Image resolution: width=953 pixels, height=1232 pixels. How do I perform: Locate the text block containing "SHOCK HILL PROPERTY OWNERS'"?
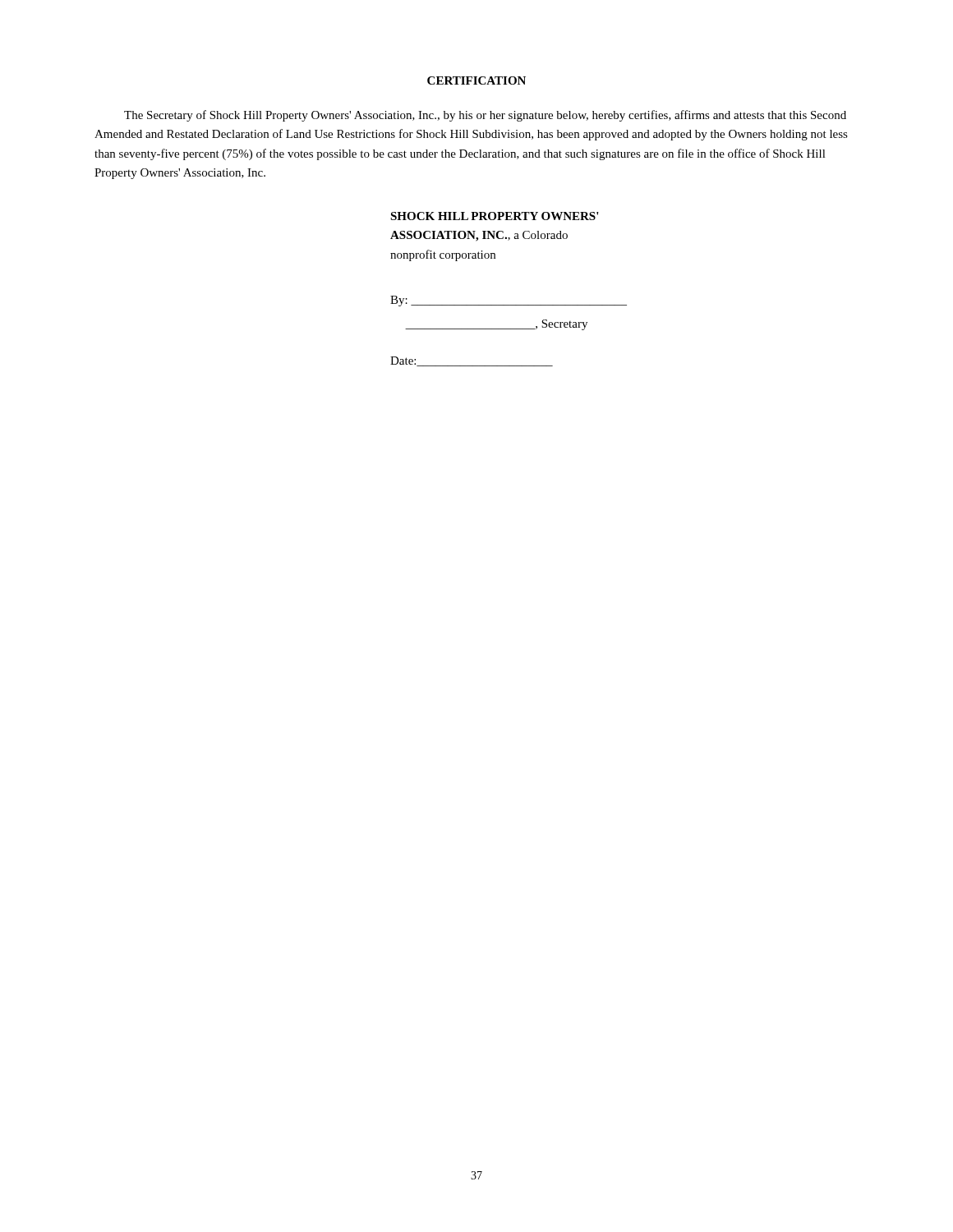[x=495, y=235]
